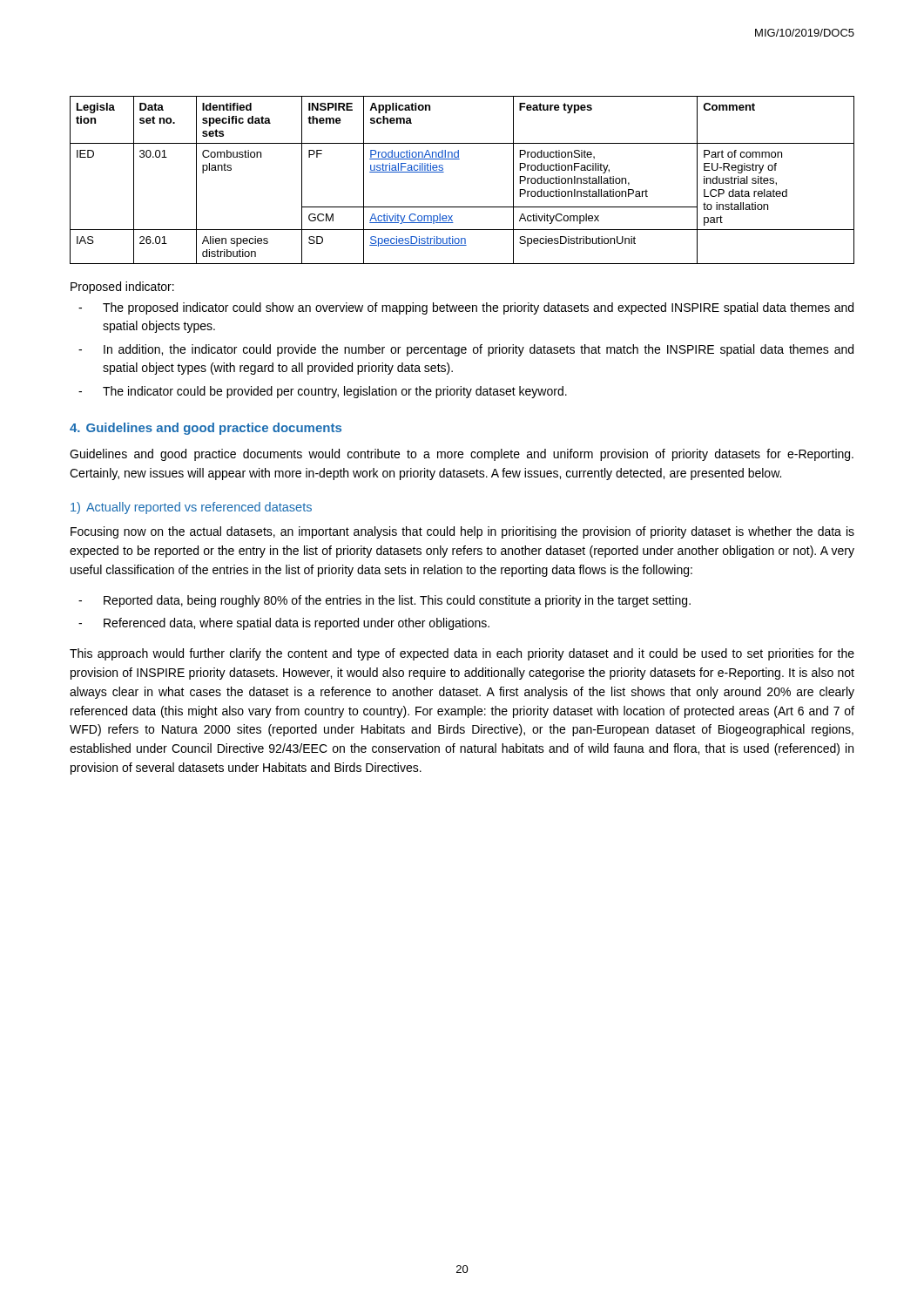The height and width of the screenshot is (1307, 924).
Task: Find the element starting "This approach would further clarify"
Action: 462,711
